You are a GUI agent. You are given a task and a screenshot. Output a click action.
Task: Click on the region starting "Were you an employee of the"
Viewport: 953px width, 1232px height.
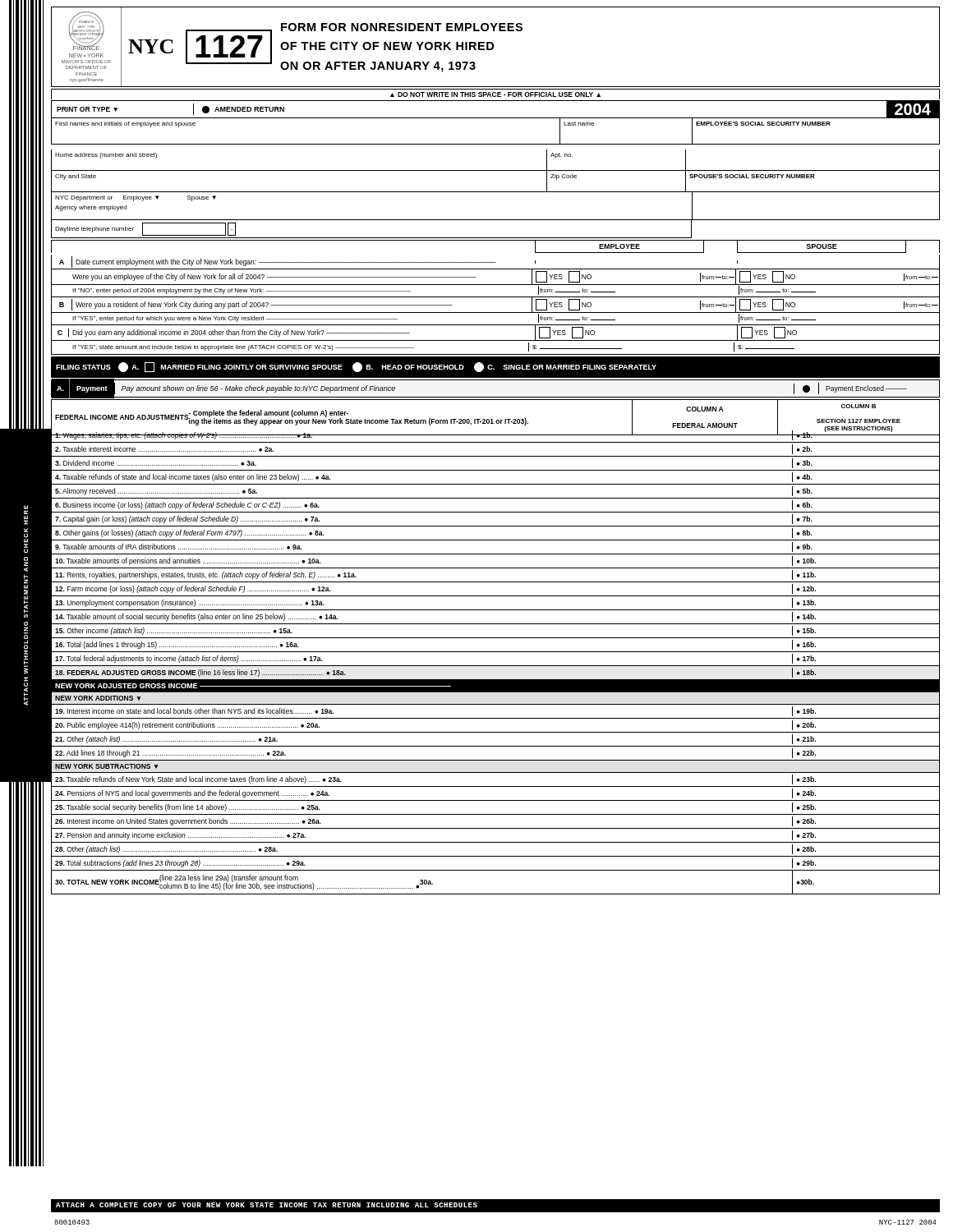[504, 277]
